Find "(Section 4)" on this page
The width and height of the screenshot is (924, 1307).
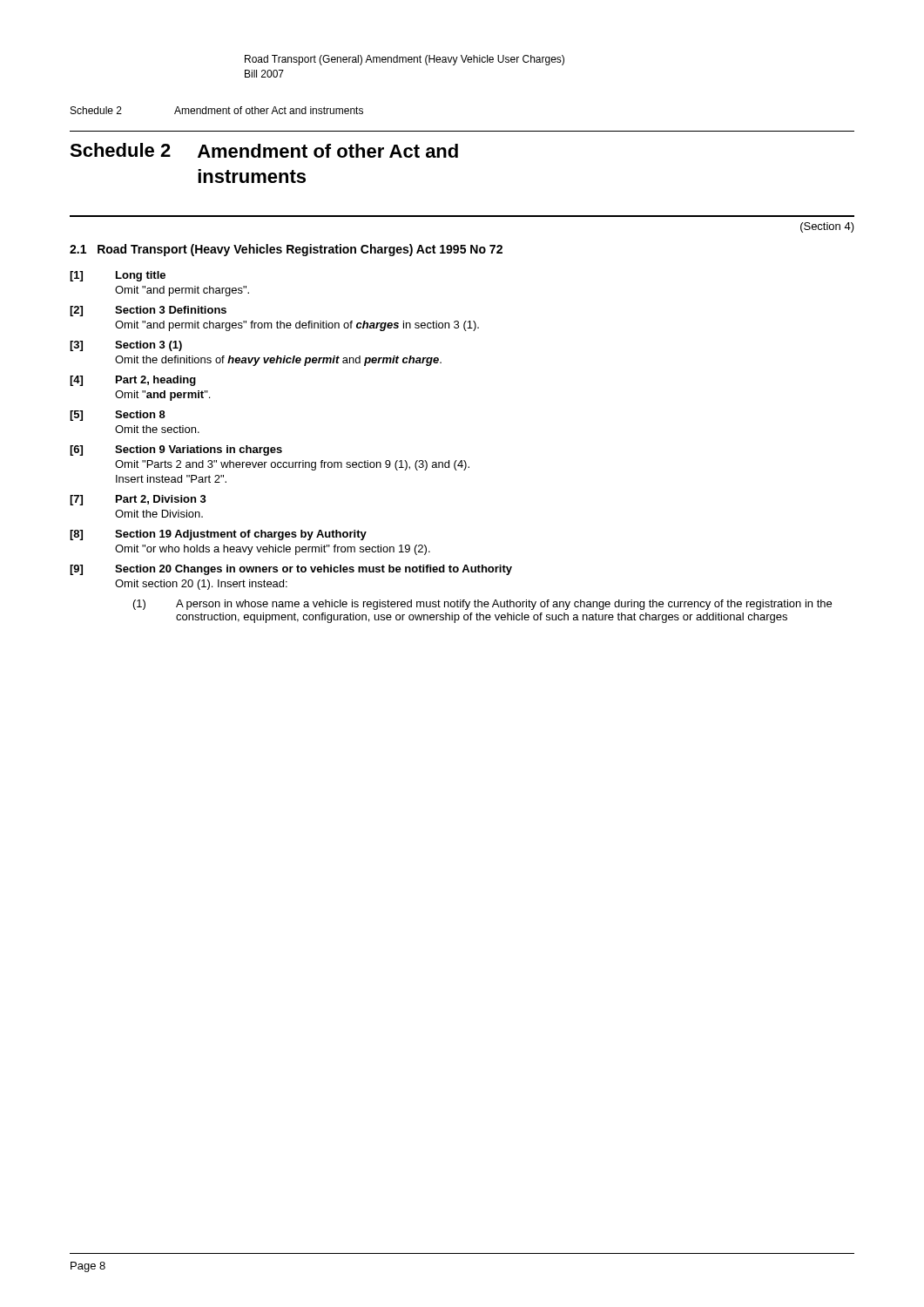[827, 226]
